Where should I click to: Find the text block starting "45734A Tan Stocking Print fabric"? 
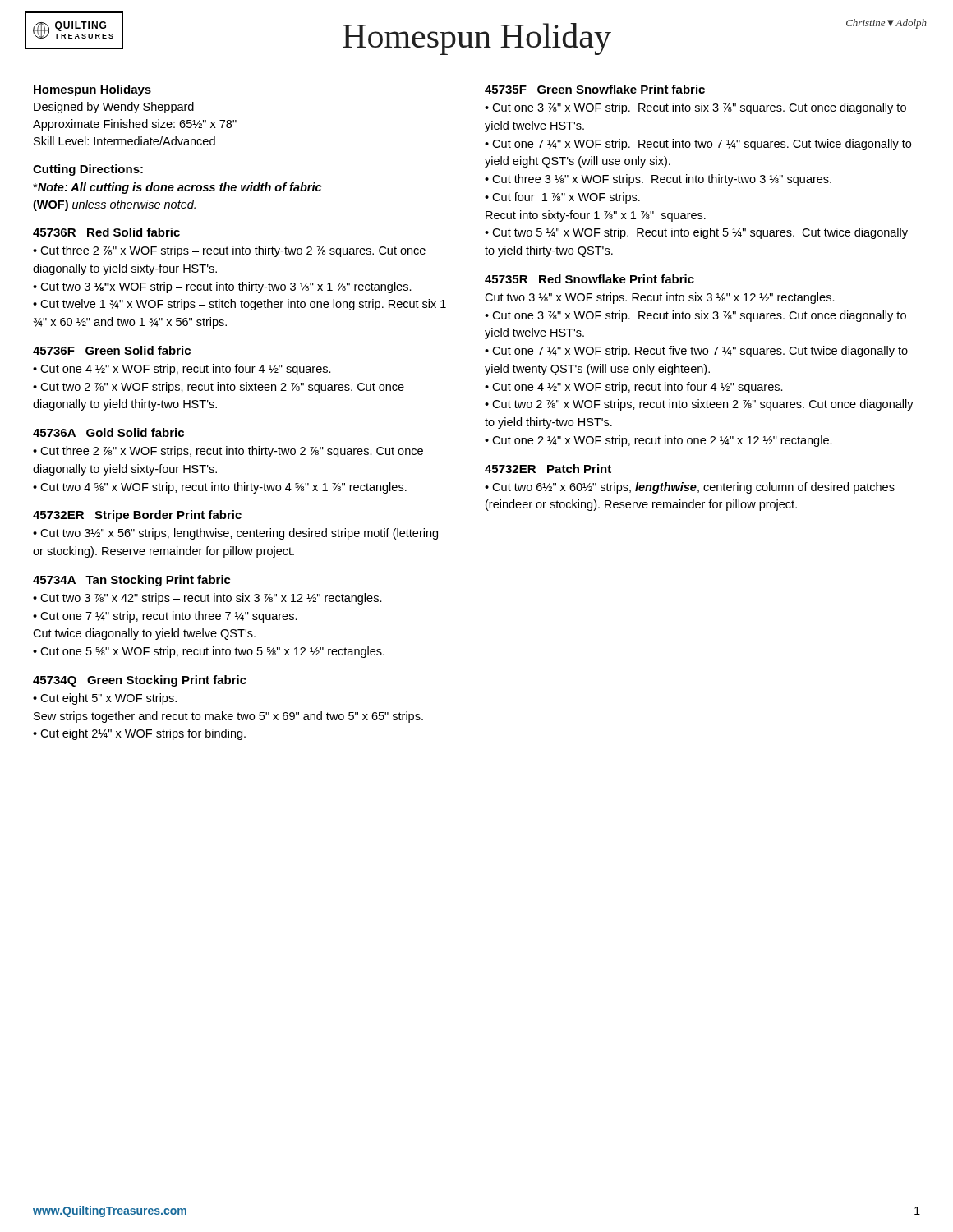click(x=132, y=579)
